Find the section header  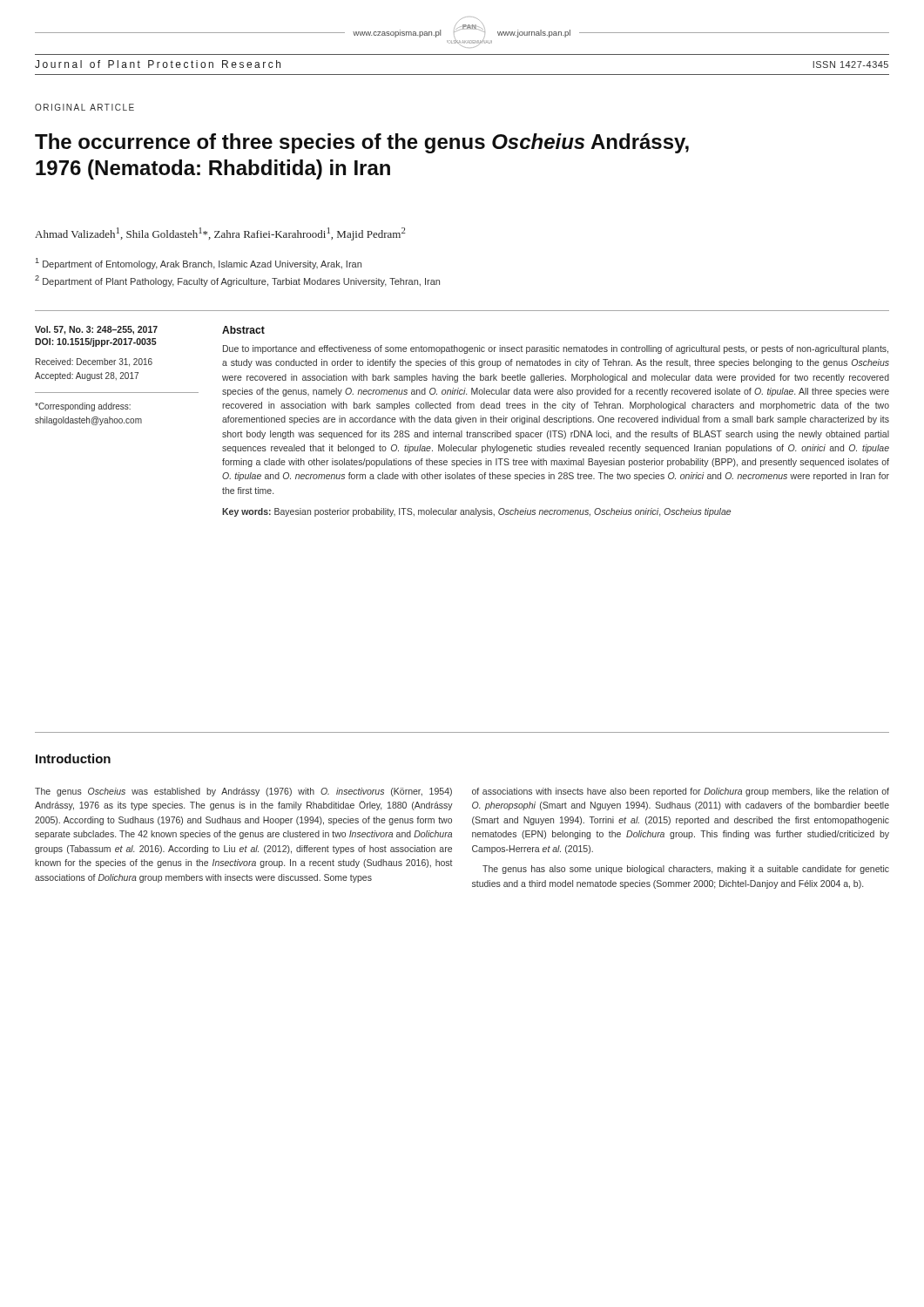click(x=73, y=759)
